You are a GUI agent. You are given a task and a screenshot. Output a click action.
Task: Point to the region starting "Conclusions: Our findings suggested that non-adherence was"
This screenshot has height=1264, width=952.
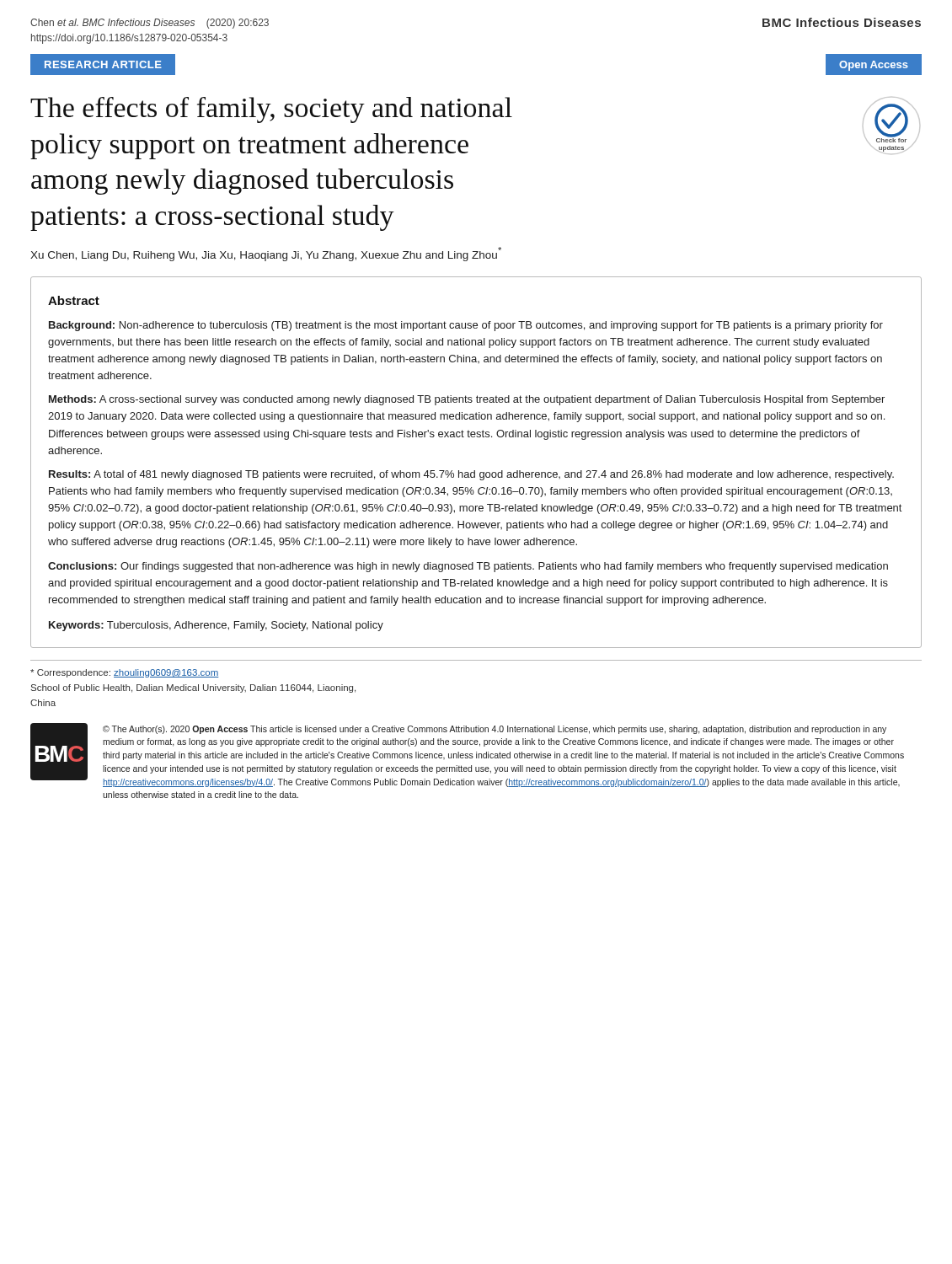click(468, 582)
